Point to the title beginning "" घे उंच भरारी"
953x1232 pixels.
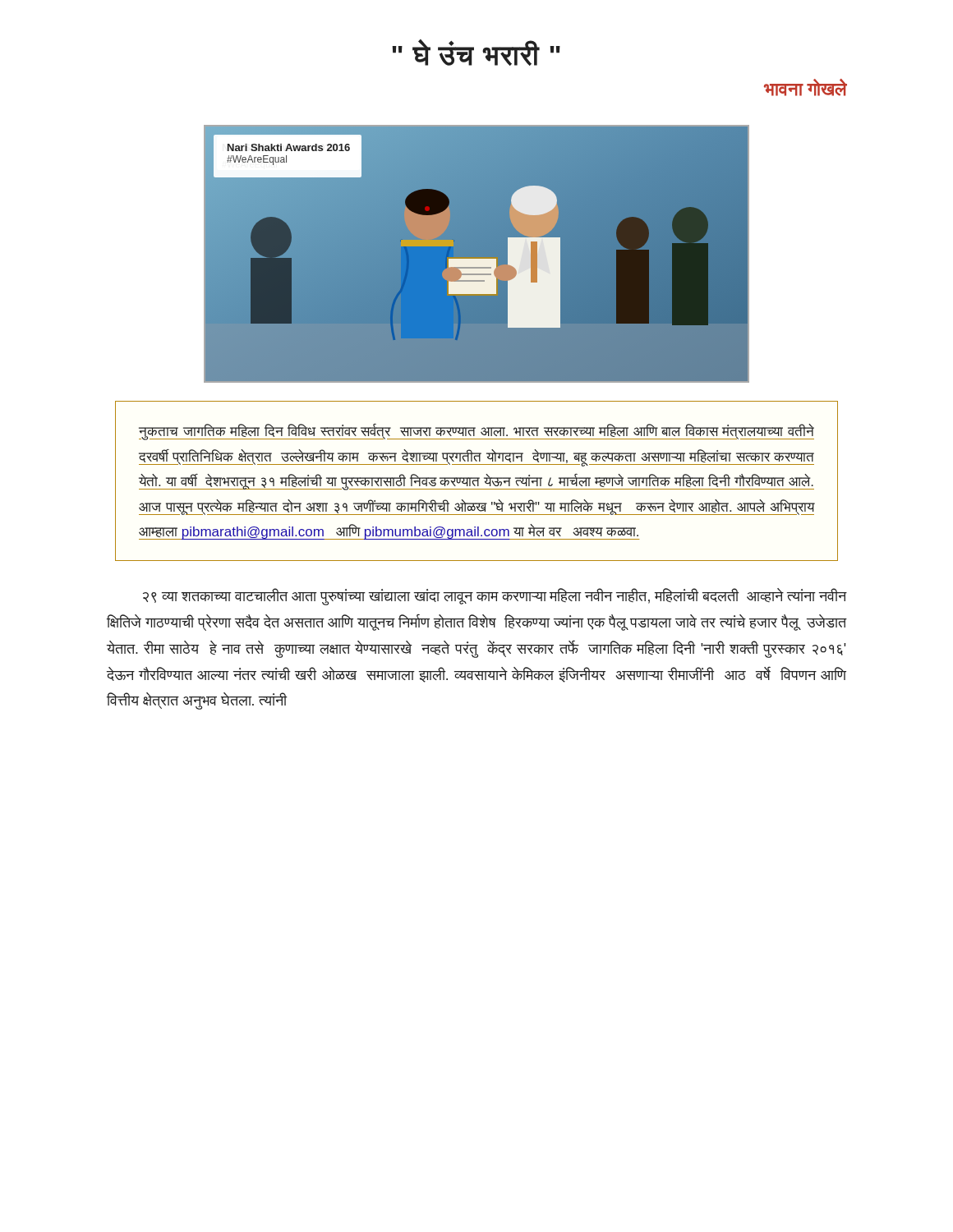(476, 55)
